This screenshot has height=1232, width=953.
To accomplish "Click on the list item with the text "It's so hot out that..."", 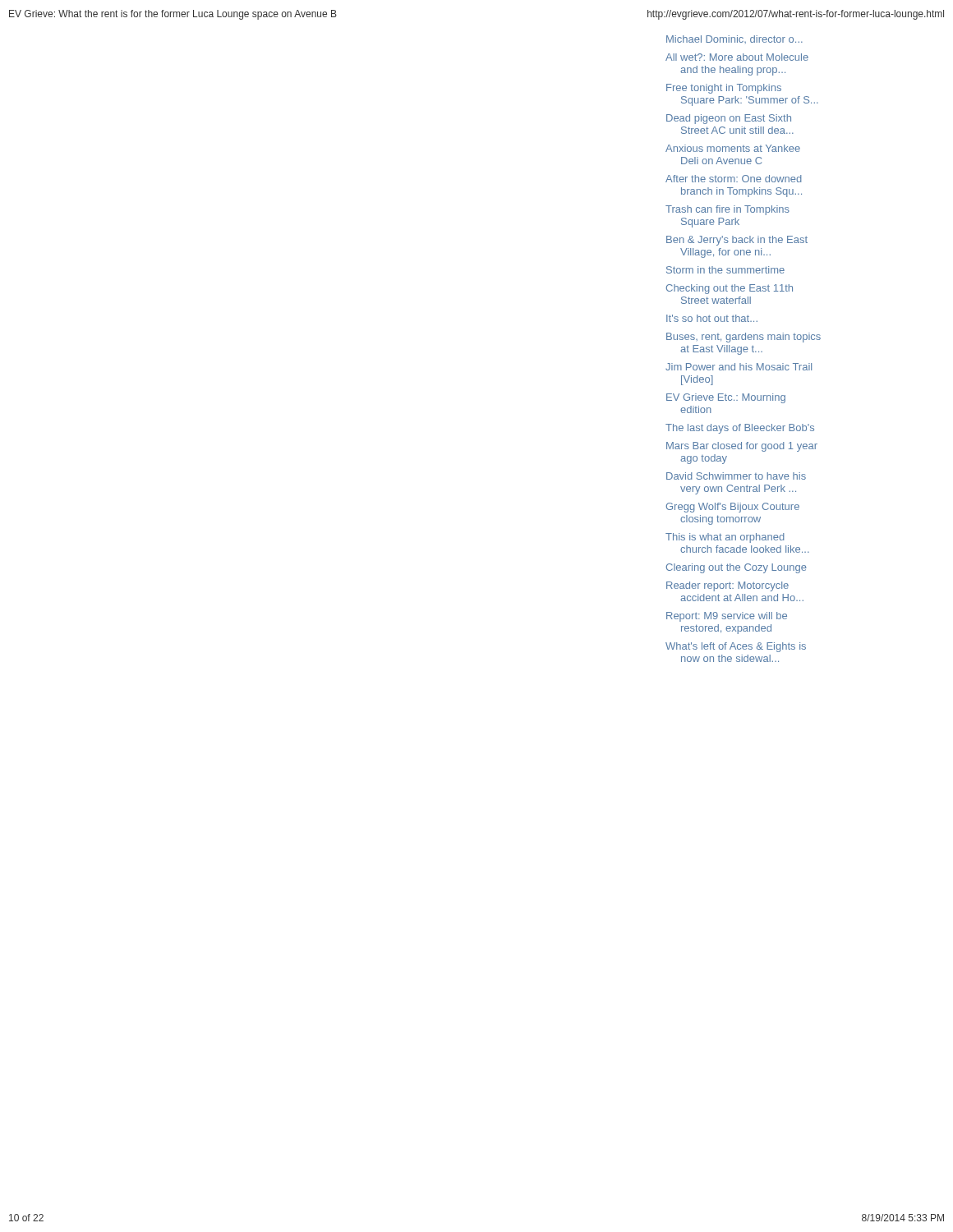I will point(712,318).
